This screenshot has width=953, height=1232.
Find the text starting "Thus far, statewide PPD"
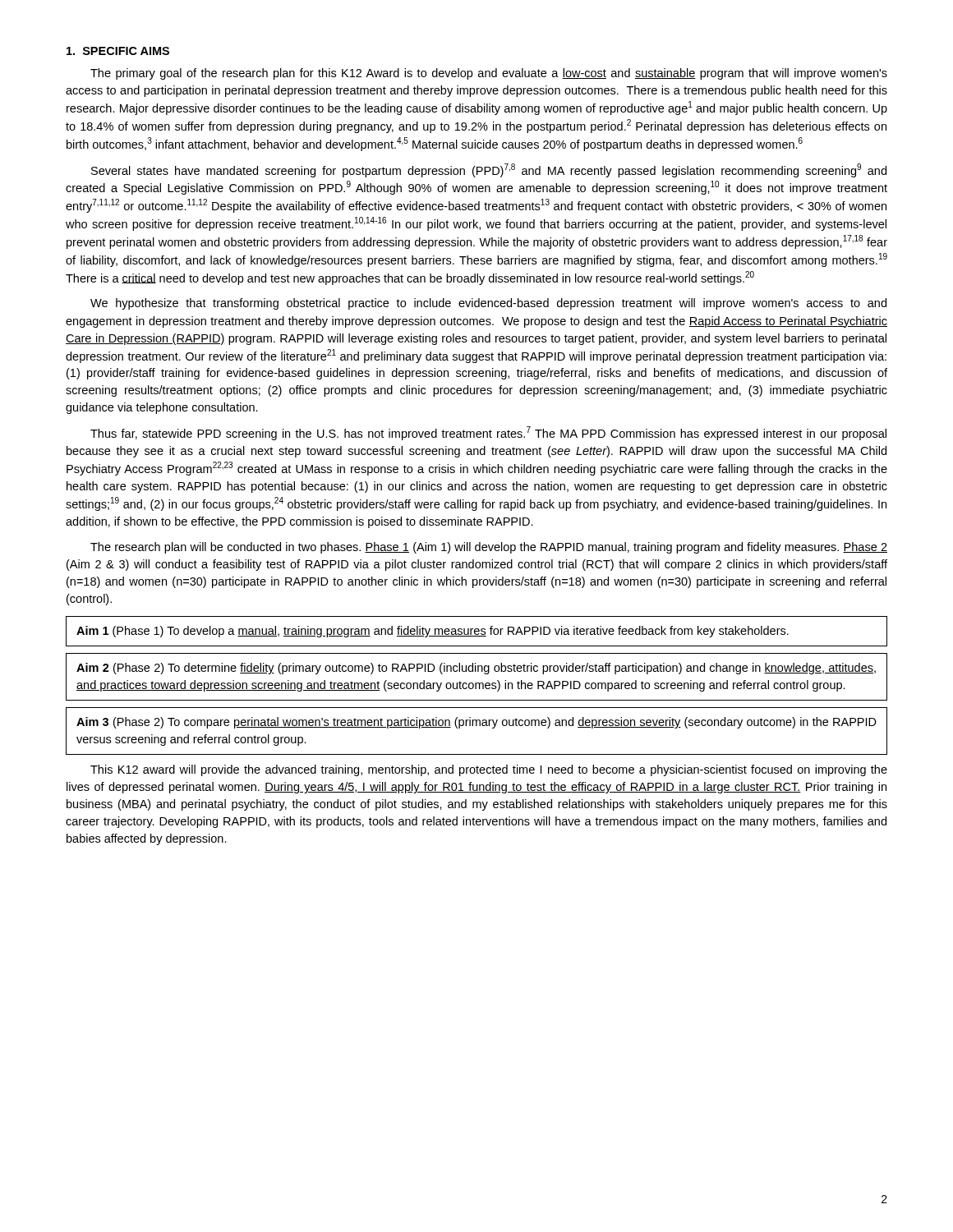click(x=476, y=477)
